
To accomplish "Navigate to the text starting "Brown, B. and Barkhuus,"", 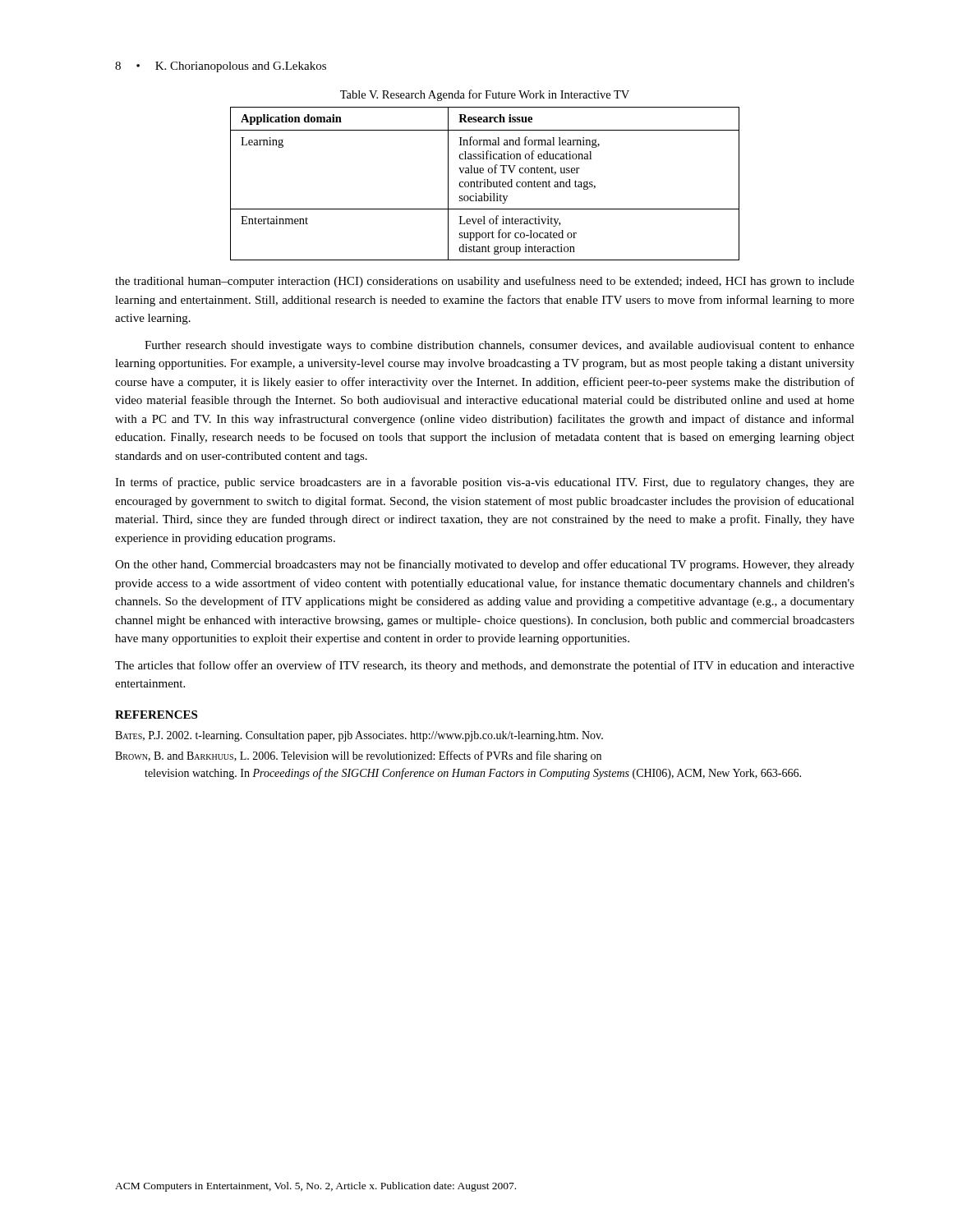I will tap(485, 765).
